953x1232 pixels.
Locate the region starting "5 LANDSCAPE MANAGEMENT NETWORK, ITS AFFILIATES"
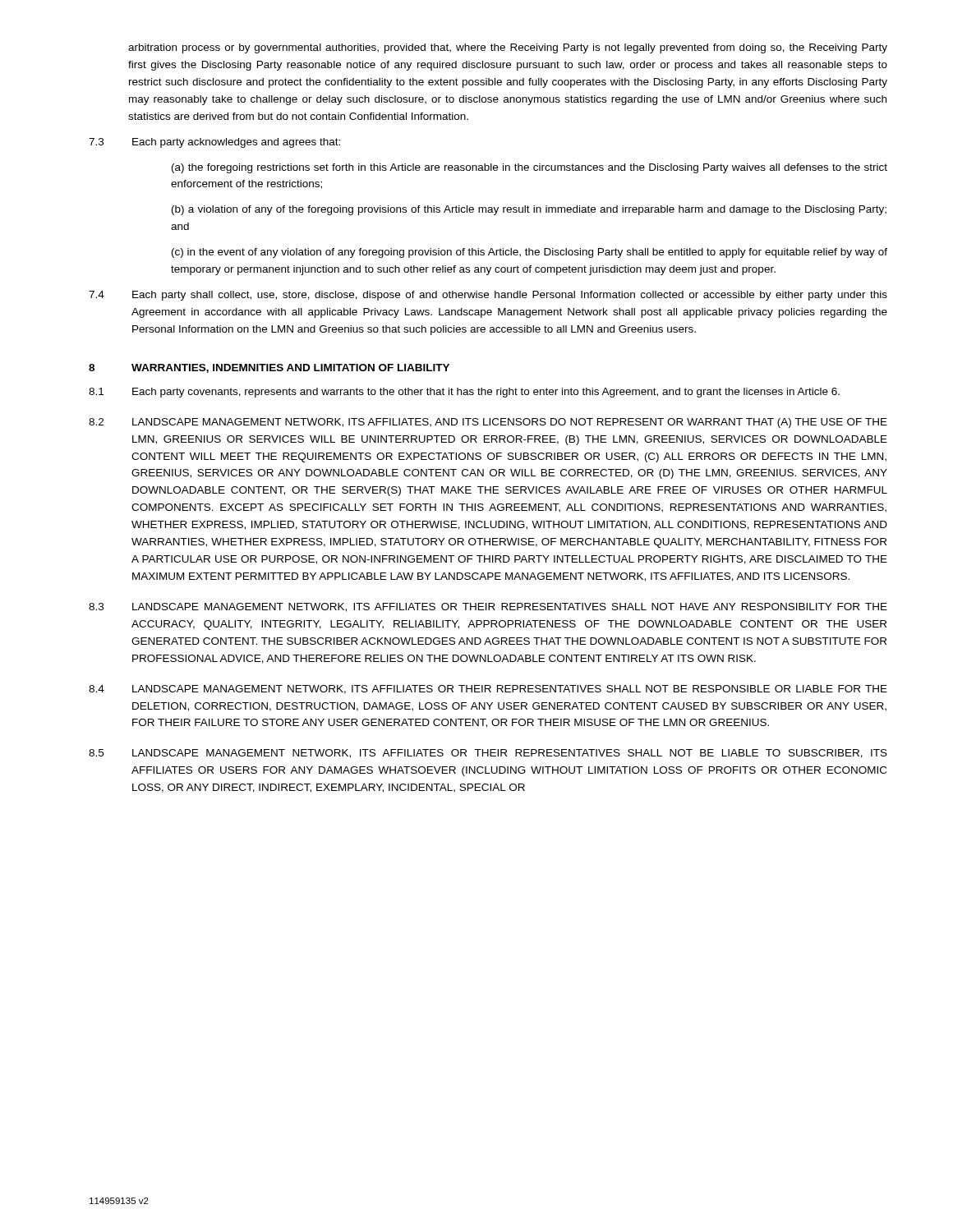pyautogui.click(x=488, y=775)
